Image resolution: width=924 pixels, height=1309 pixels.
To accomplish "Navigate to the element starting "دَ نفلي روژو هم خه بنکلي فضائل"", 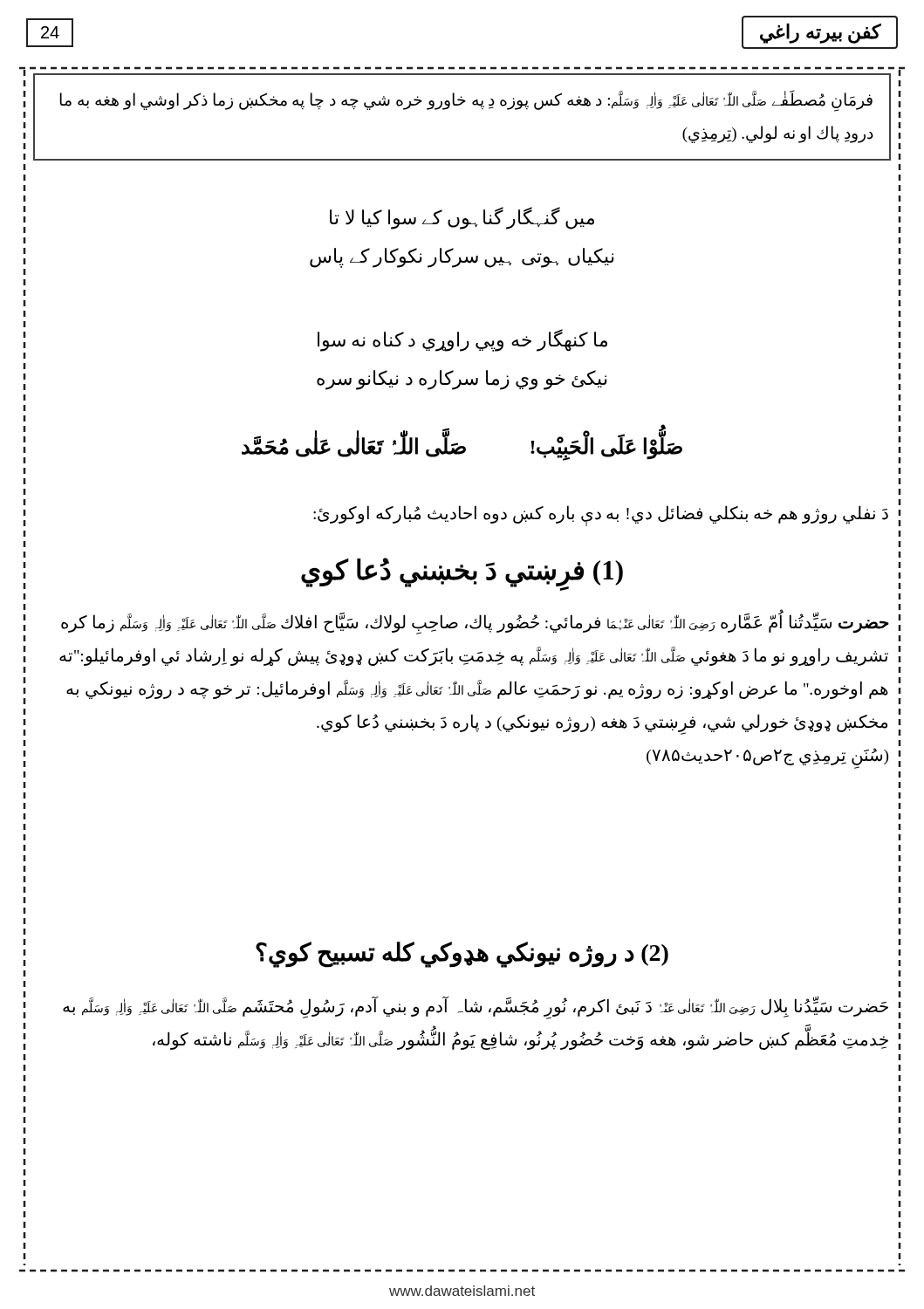I will tap(601, 514).
